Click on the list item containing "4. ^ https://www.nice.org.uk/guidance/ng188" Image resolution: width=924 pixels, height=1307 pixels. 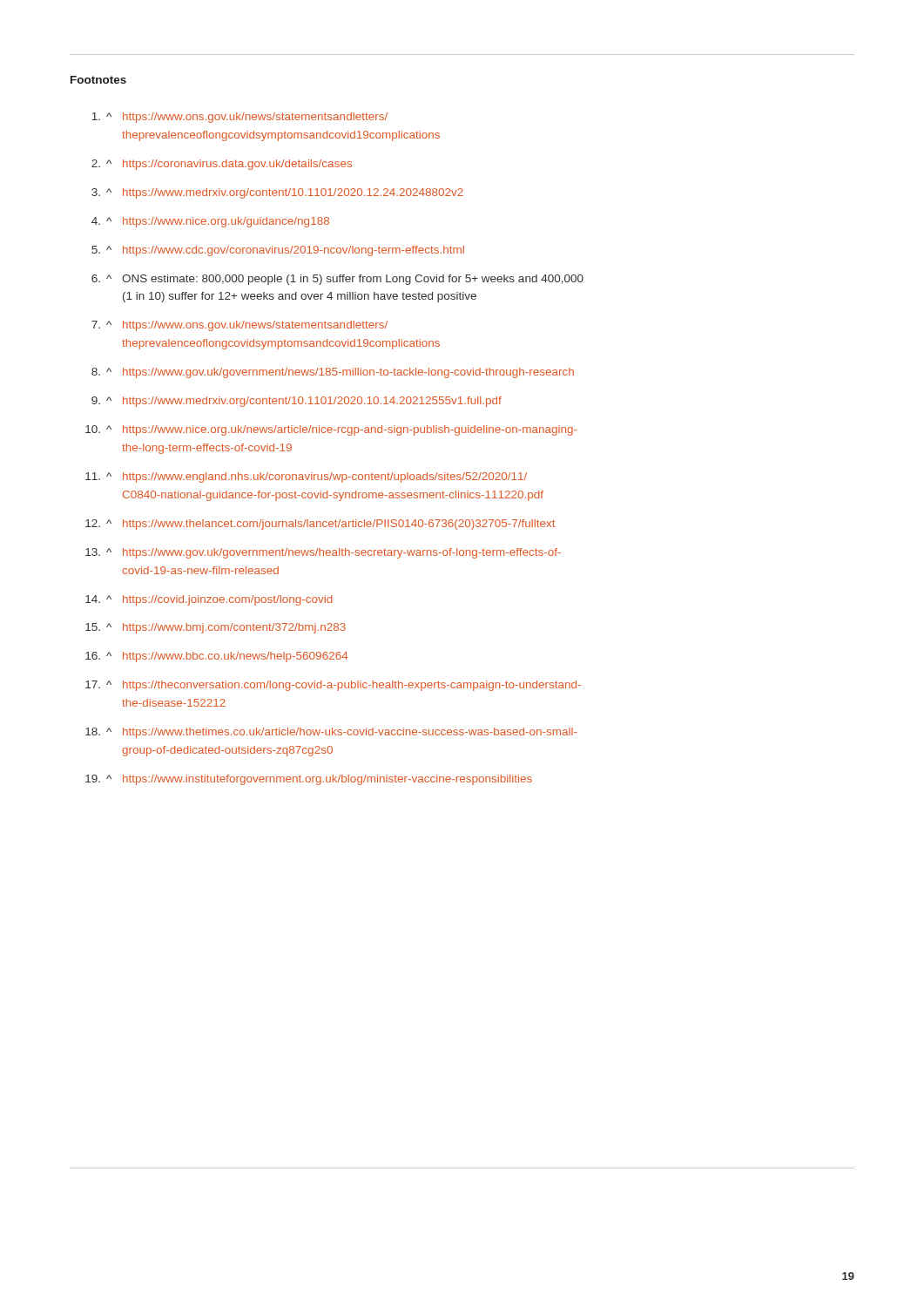tap(210, 222)
